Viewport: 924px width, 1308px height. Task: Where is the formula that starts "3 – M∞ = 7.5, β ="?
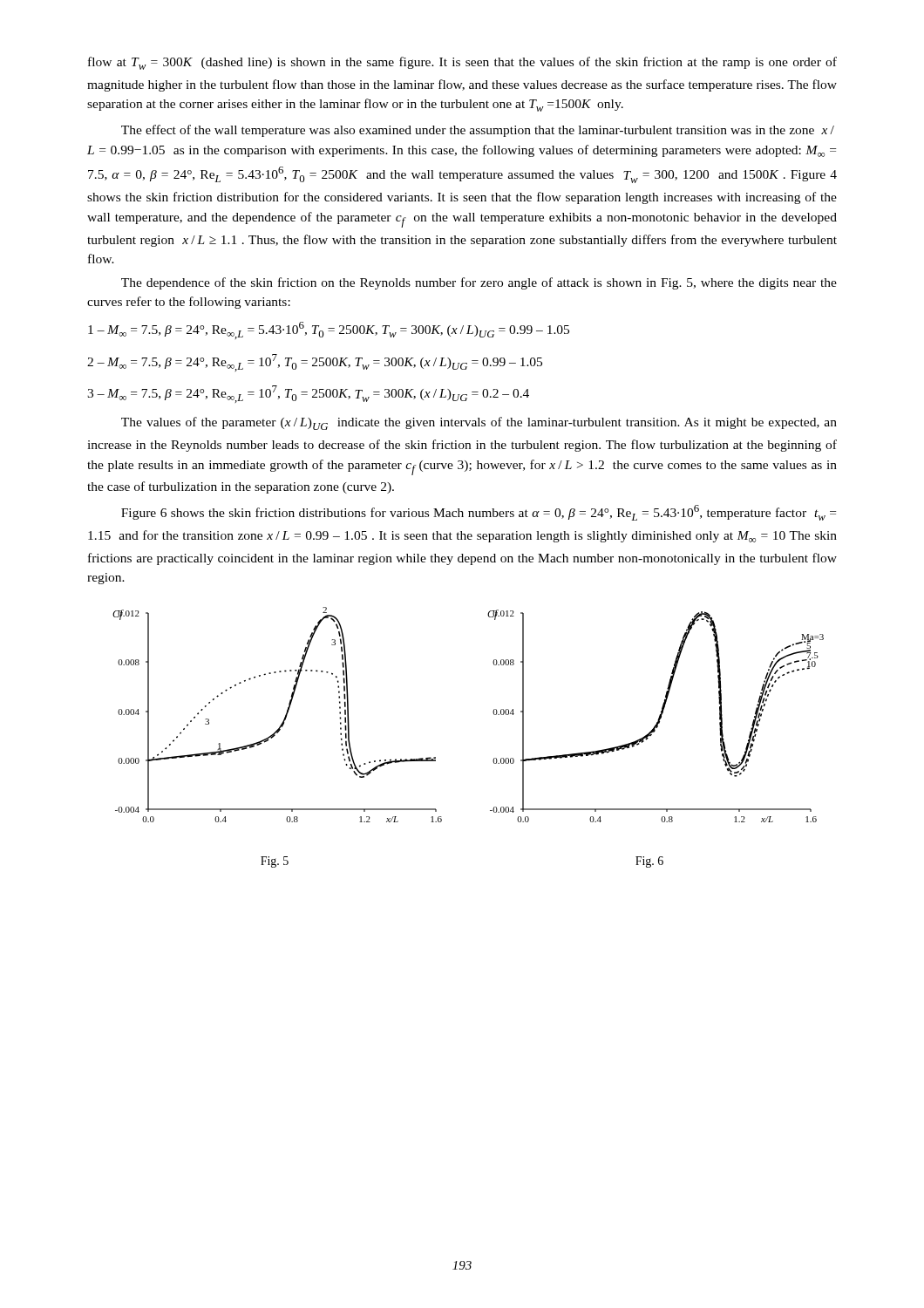coord(308,393)
